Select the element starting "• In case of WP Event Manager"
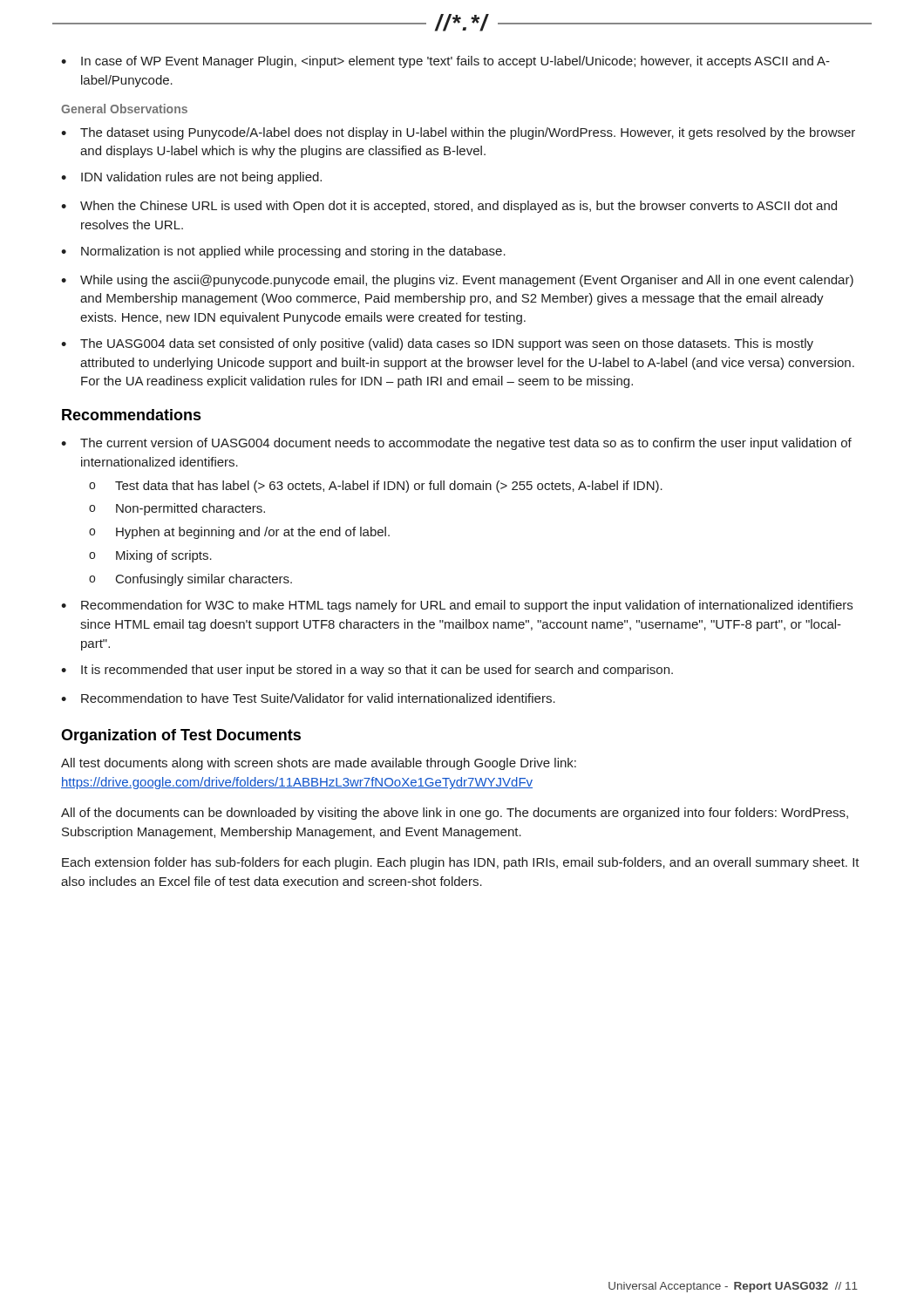The image size is (924, 1308). (x=462, y=70)
